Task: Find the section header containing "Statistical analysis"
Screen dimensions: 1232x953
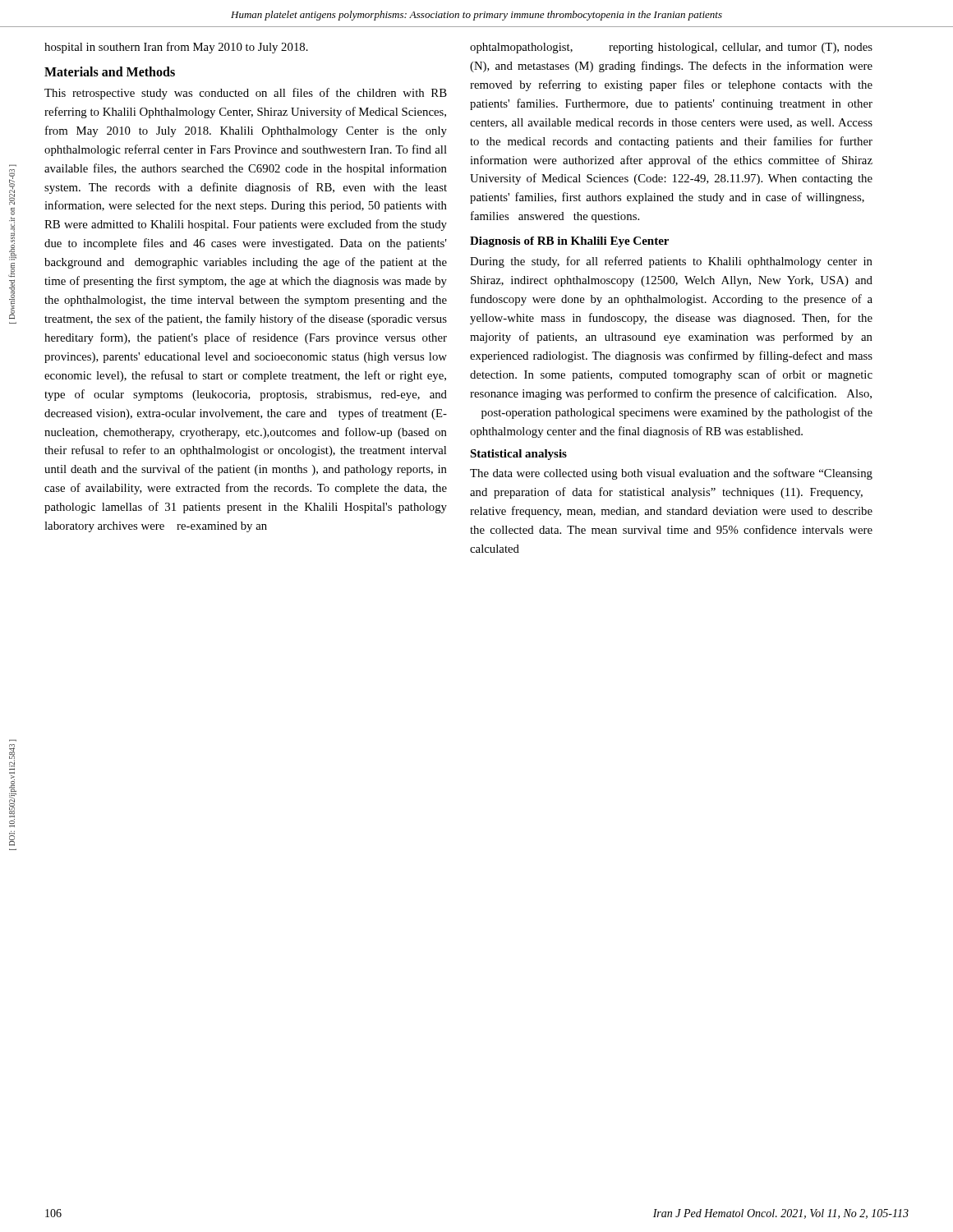Action: (x=518, y=454)
